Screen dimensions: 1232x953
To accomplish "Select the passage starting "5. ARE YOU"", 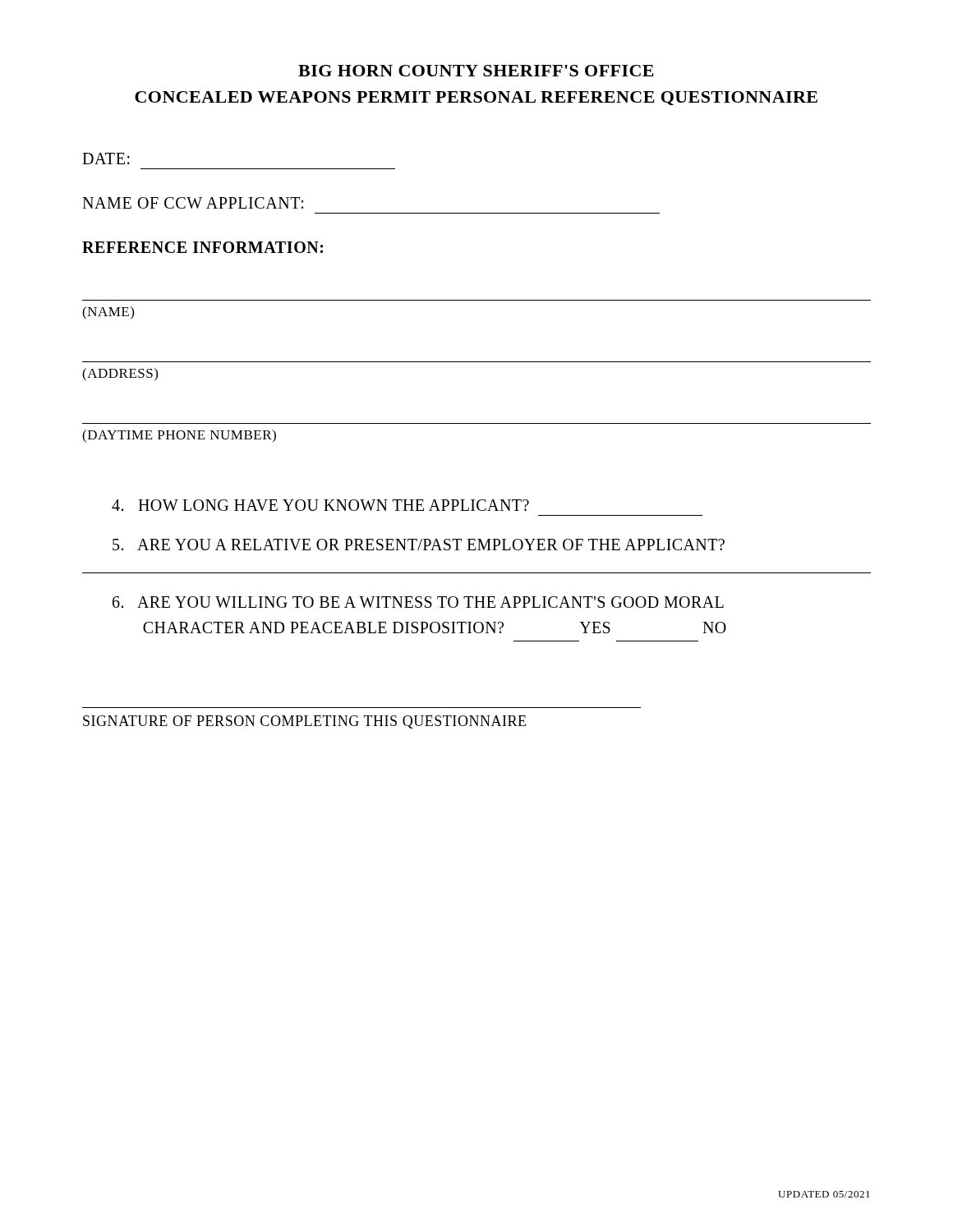I will tap(419, 544).
